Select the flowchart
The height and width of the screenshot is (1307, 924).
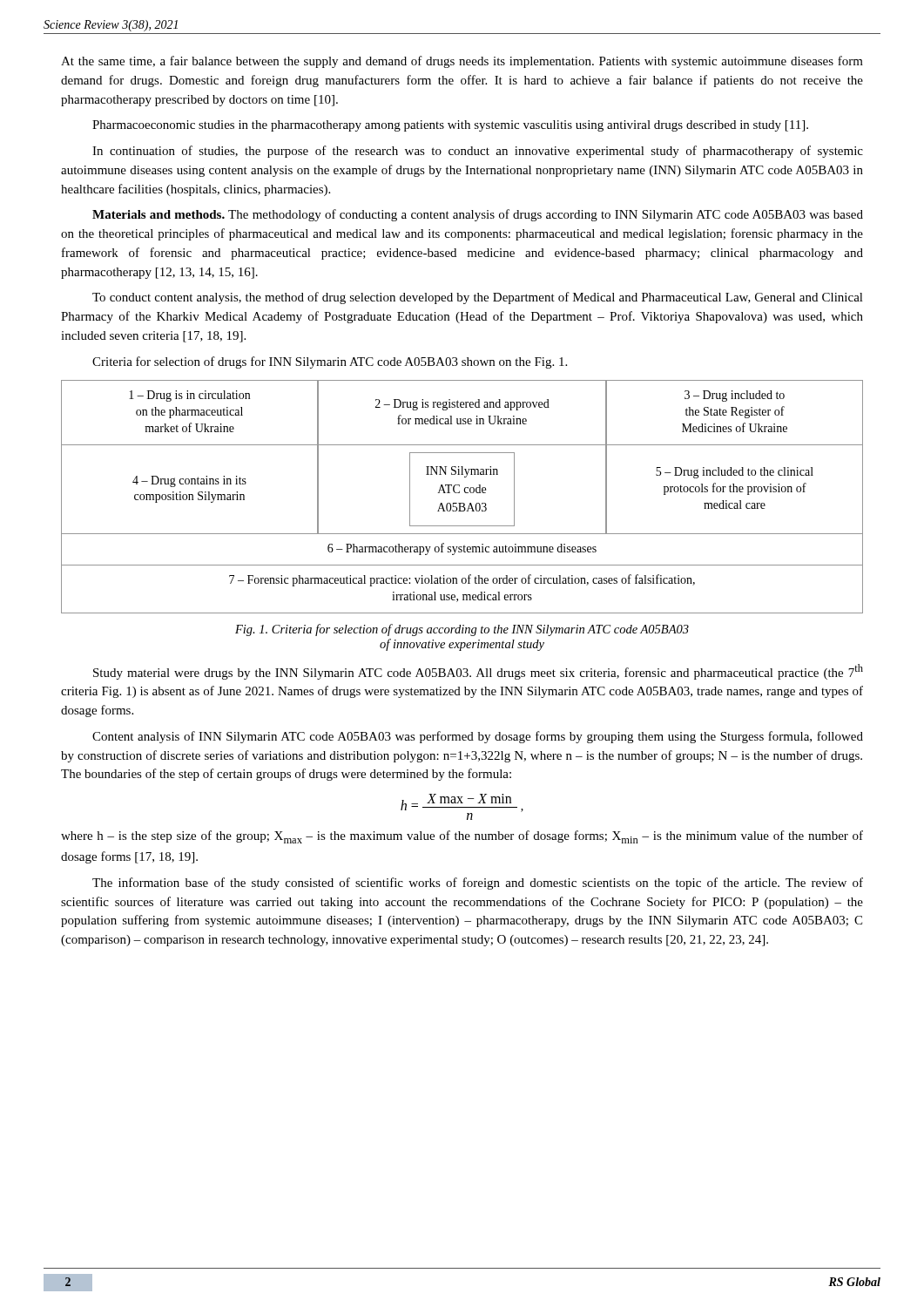462,497
